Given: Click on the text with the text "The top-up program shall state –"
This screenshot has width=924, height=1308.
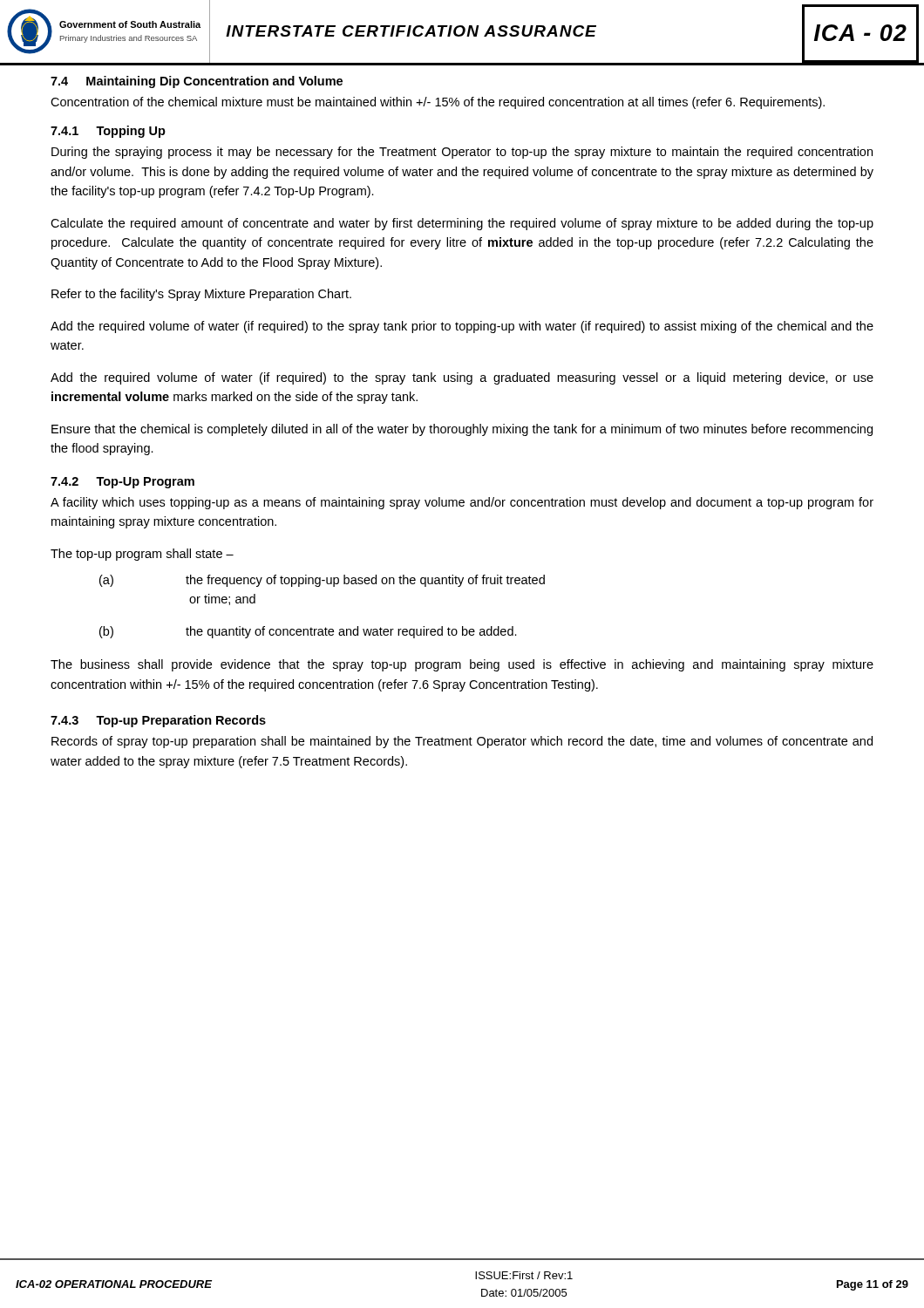Looking at the screenshot, I should (x=142, y=553).
